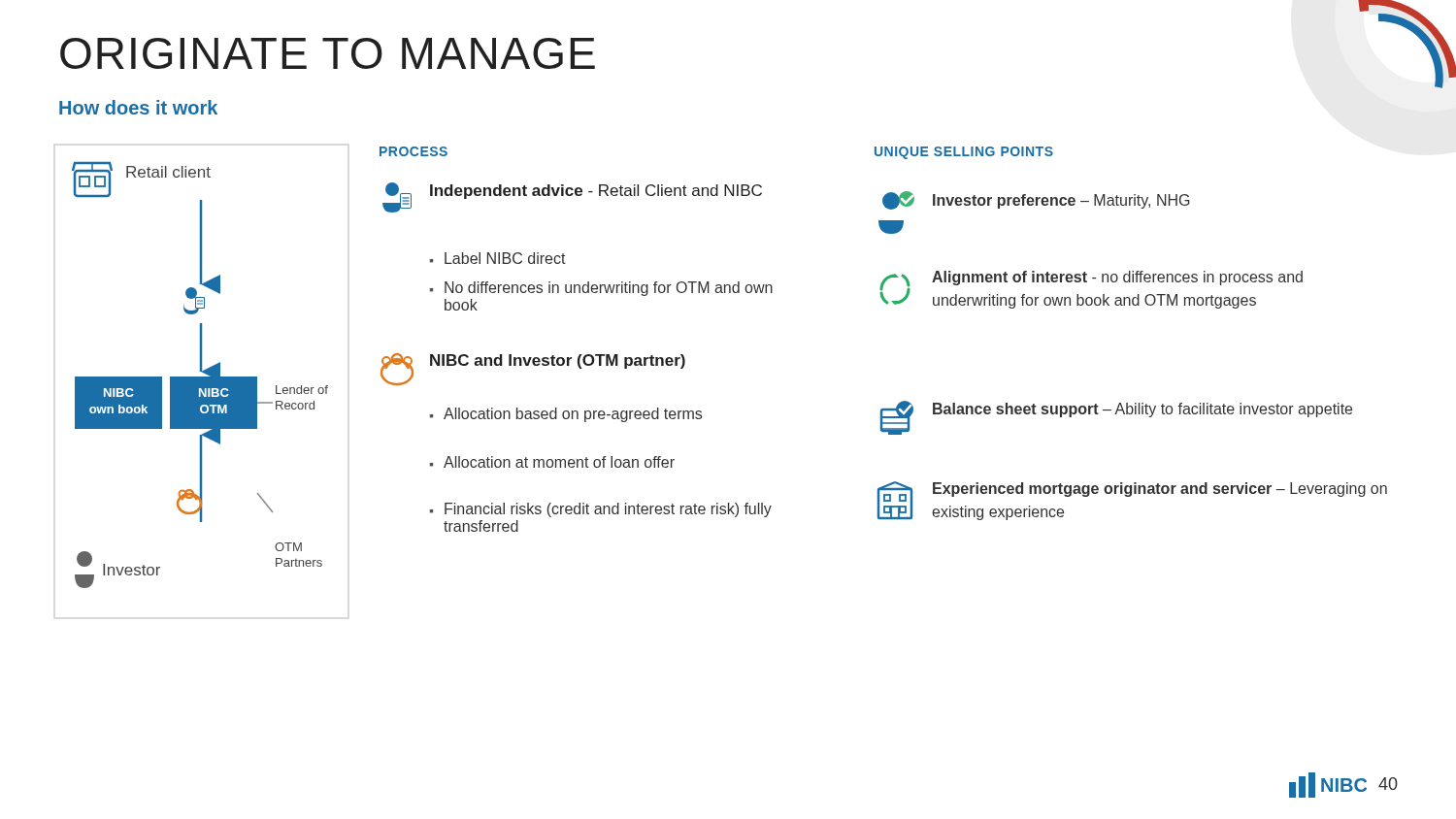Locate the region starting "Alignment of interest - no differences in"
This screenshot has height=819, width=1456.
coord(1131,290)
